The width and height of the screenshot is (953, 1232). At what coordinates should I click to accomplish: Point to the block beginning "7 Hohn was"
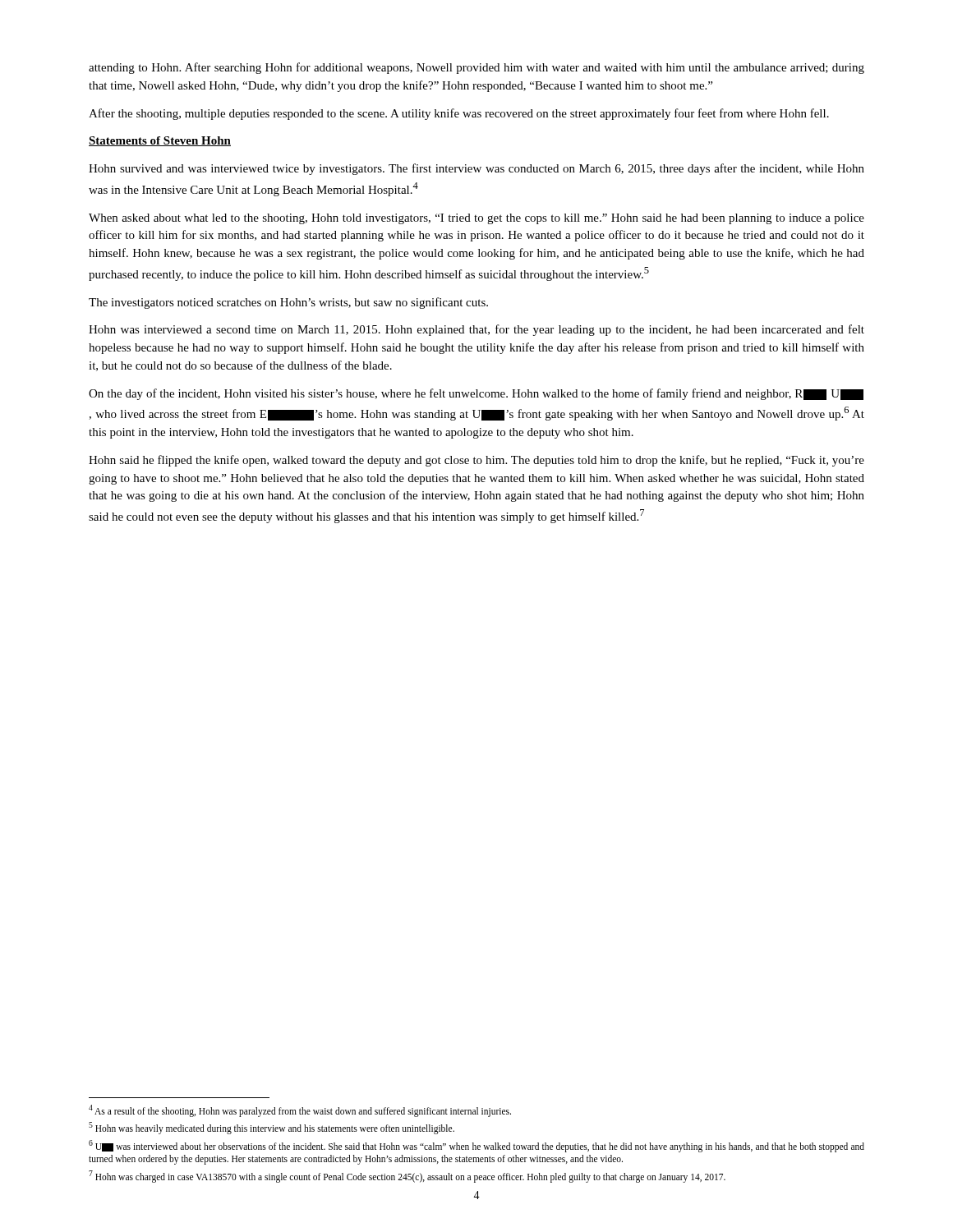tap(476, 1176)
